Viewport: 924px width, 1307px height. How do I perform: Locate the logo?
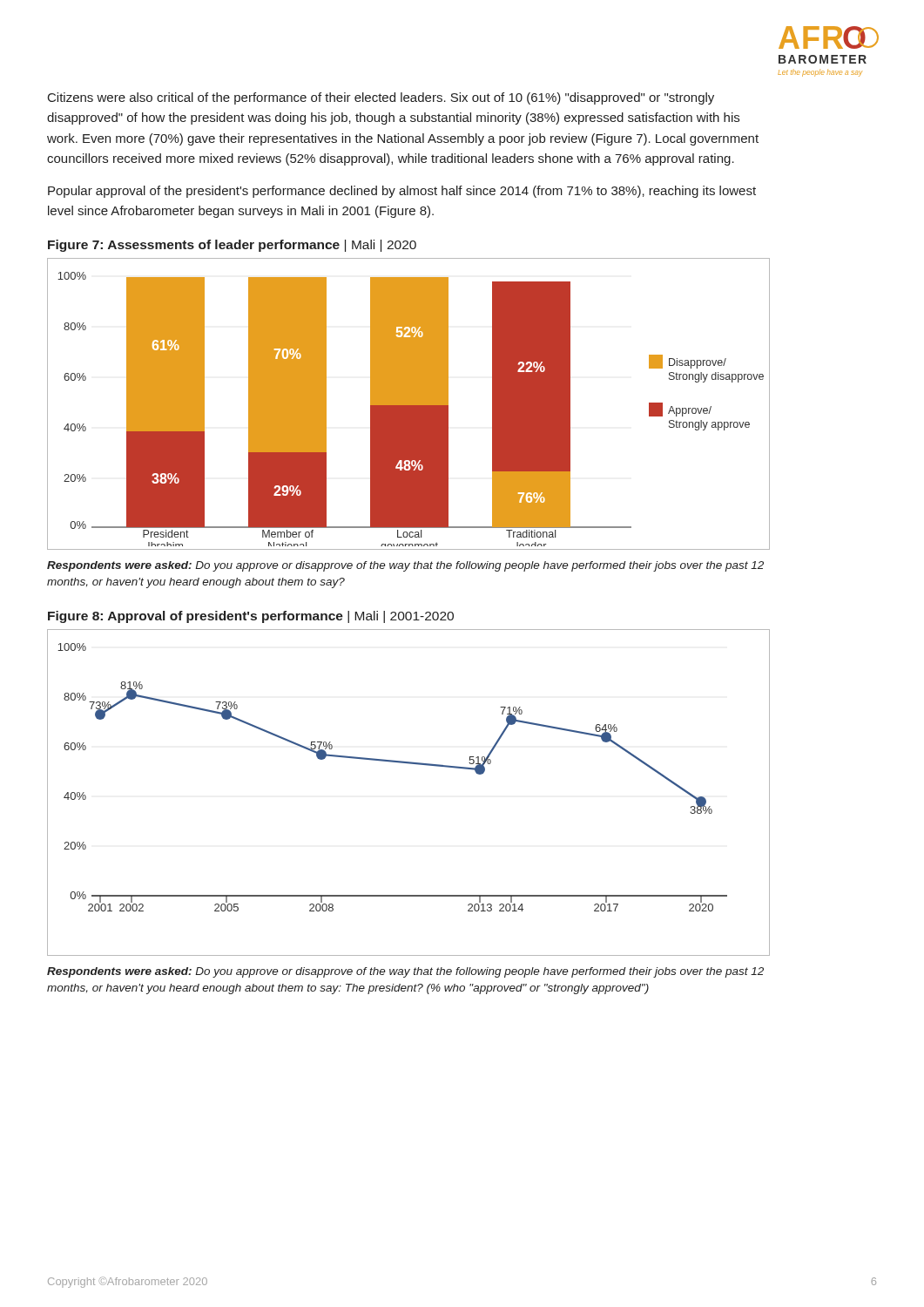(x=832, y=48)
